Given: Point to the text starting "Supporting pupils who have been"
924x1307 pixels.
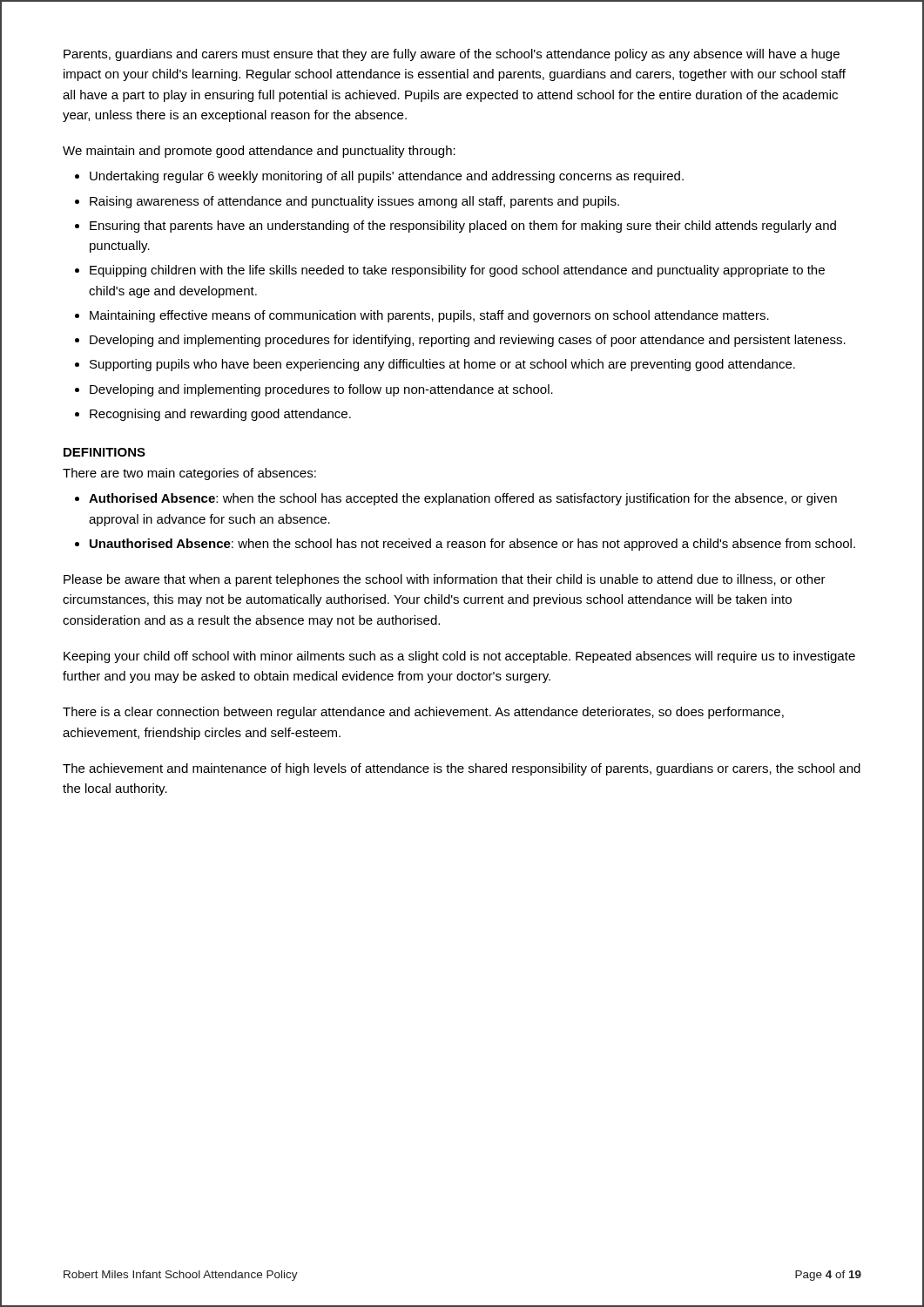Looking at the screenshot, I should coord(442,364).
